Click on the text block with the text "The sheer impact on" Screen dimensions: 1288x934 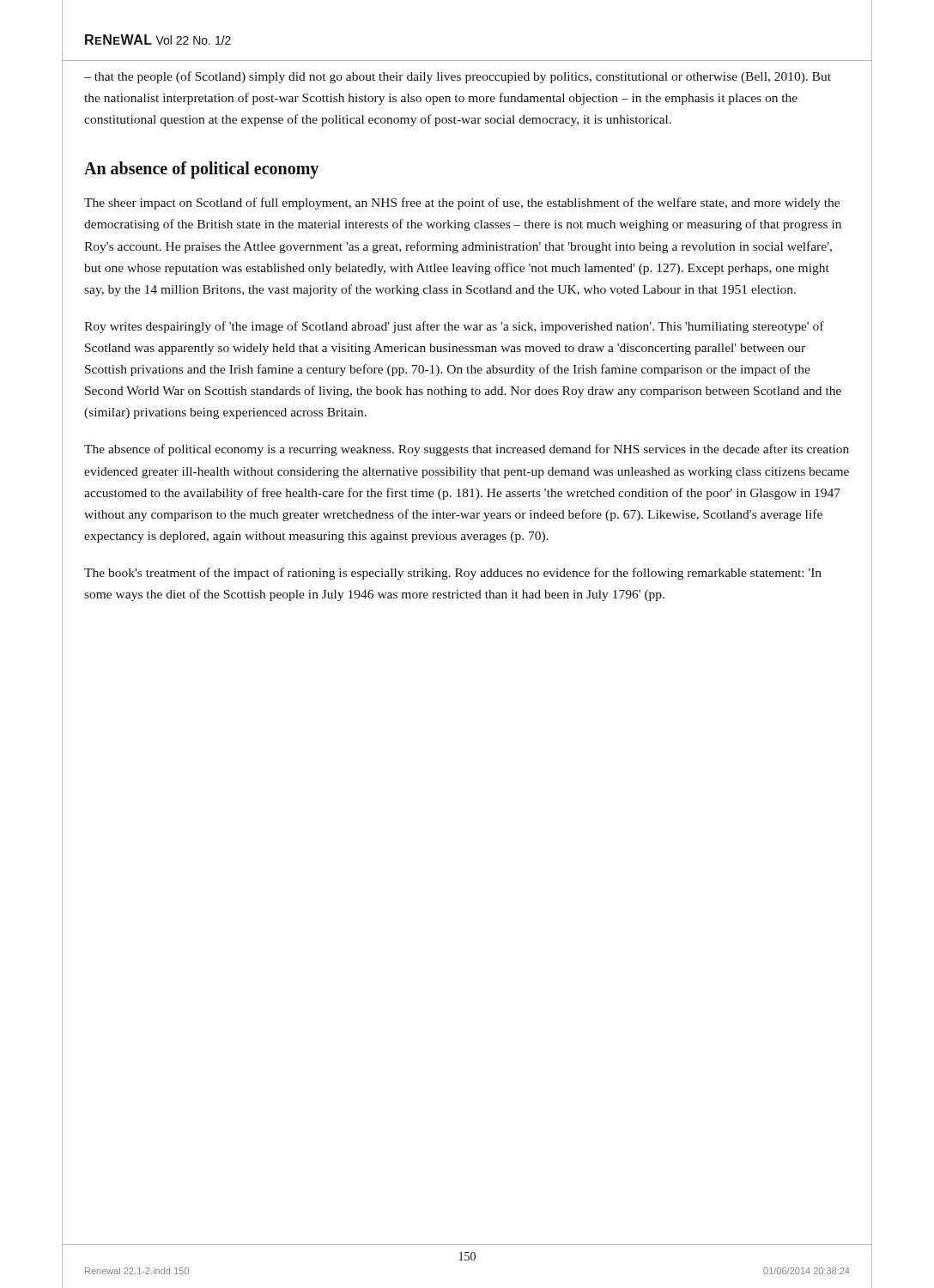463,246
